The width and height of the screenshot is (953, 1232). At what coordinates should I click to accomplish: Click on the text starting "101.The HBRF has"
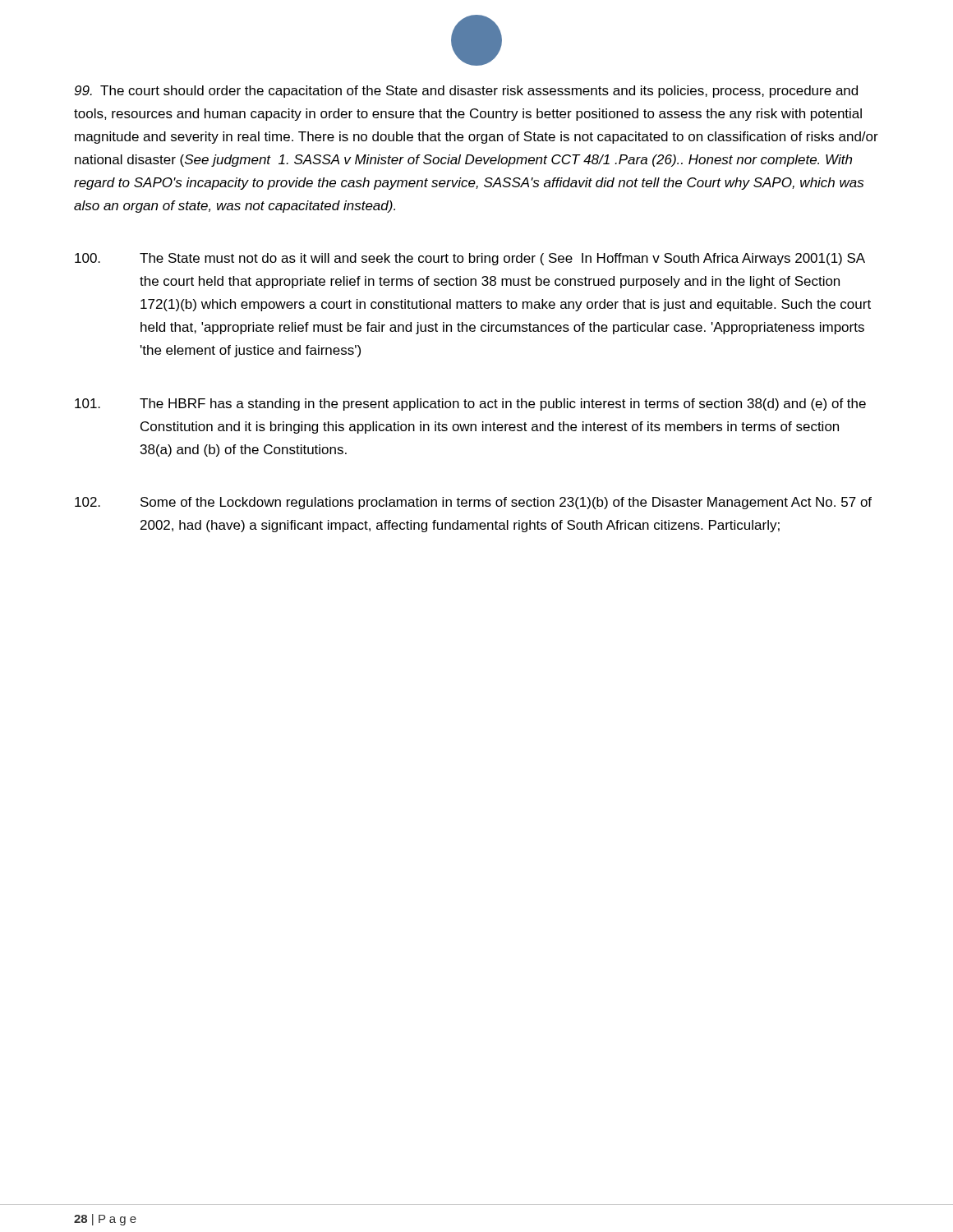pos(474,427)
